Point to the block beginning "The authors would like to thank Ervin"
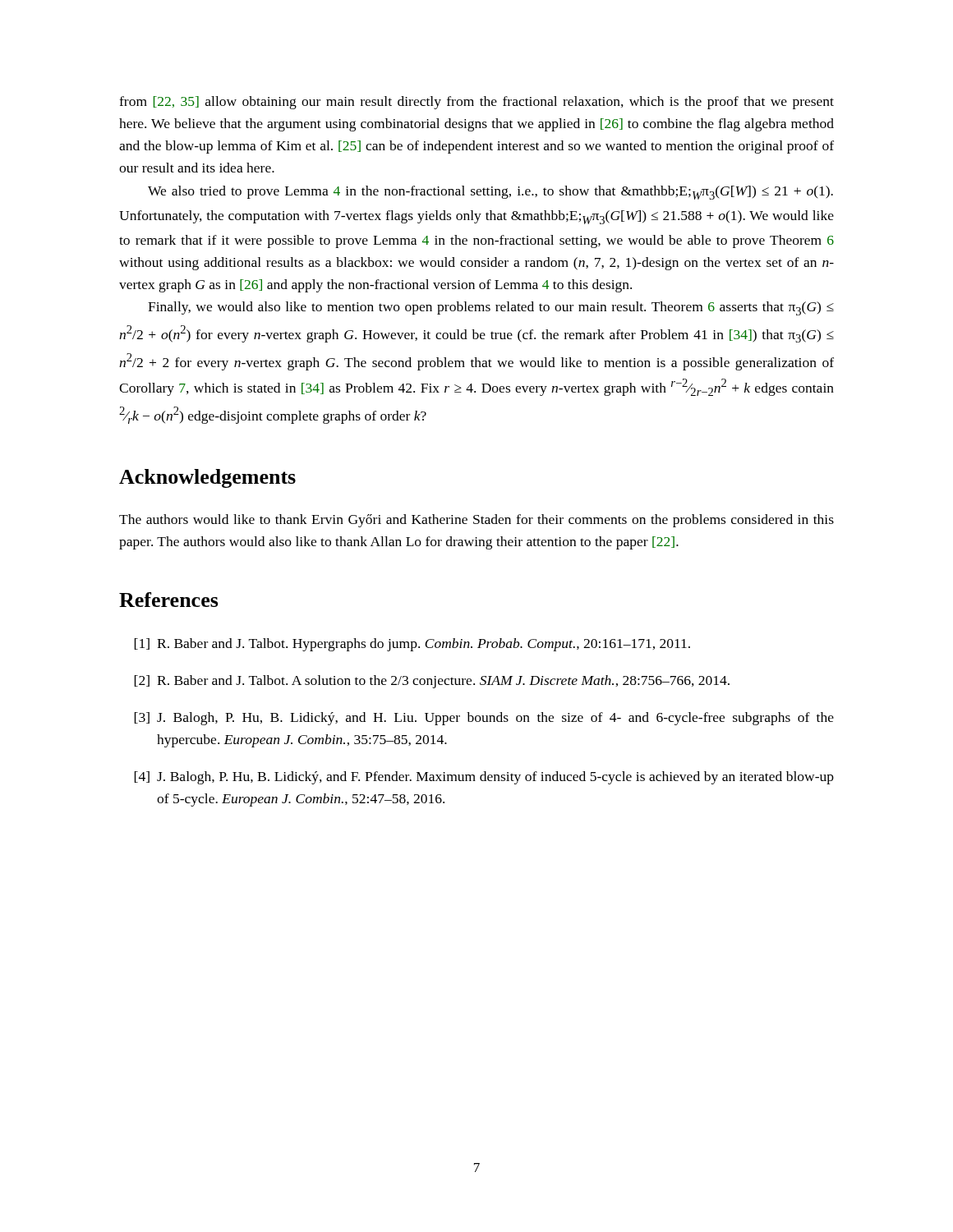 pyautogui.click(x=476, y=531)
